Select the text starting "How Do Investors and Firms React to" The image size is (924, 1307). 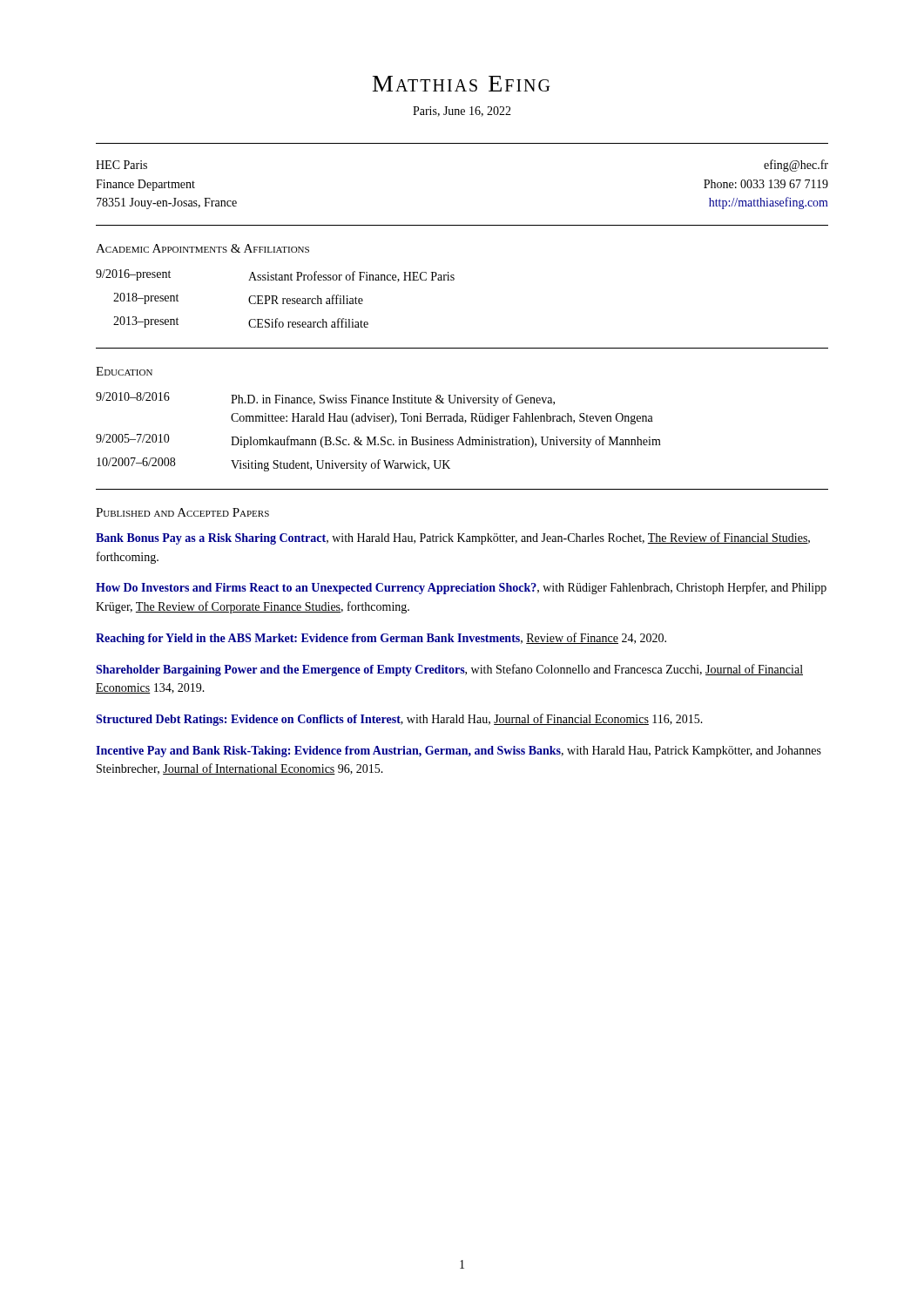pyautogui.click(x=461, y=598)
